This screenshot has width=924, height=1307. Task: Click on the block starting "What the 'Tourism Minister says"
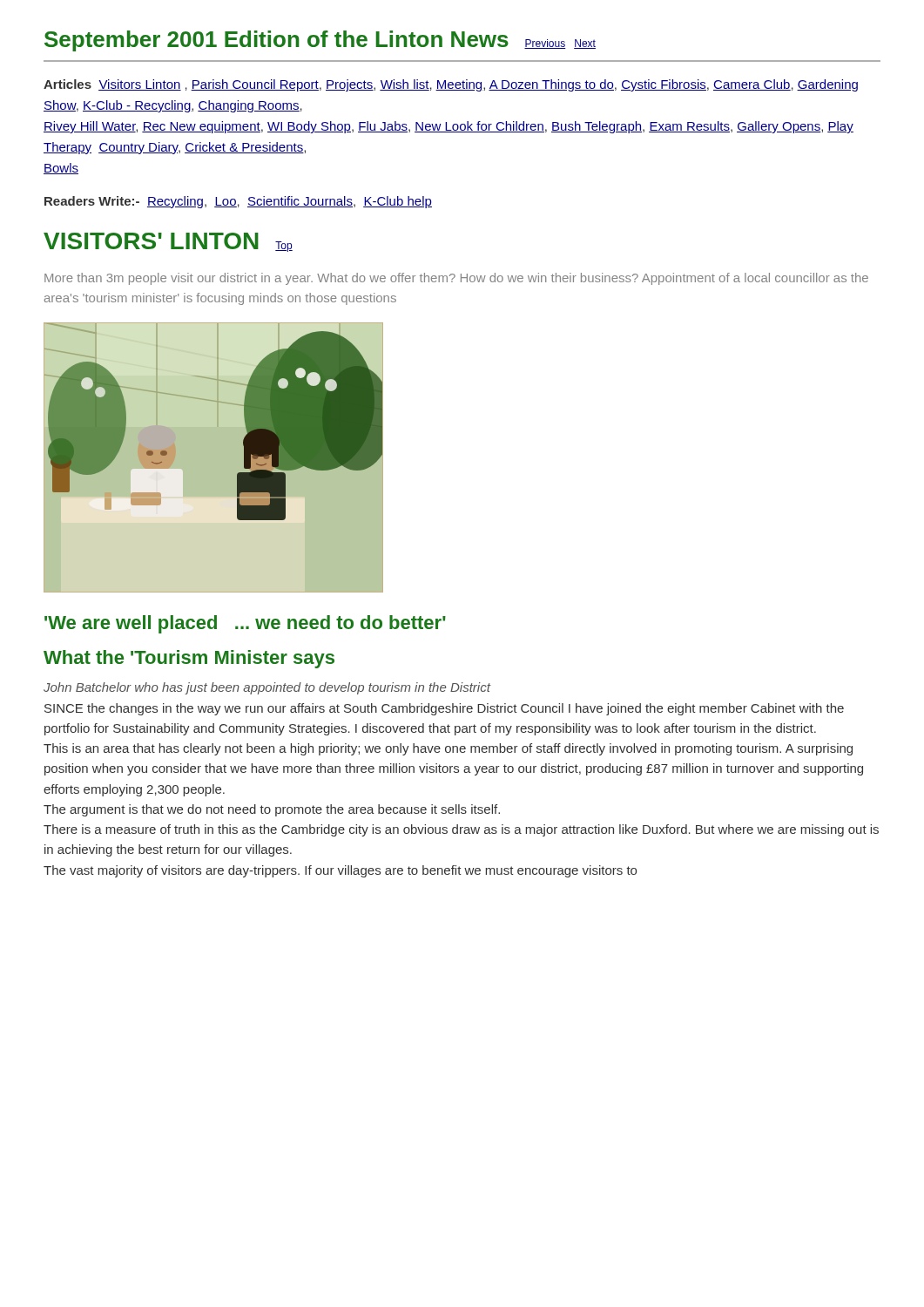189,657
